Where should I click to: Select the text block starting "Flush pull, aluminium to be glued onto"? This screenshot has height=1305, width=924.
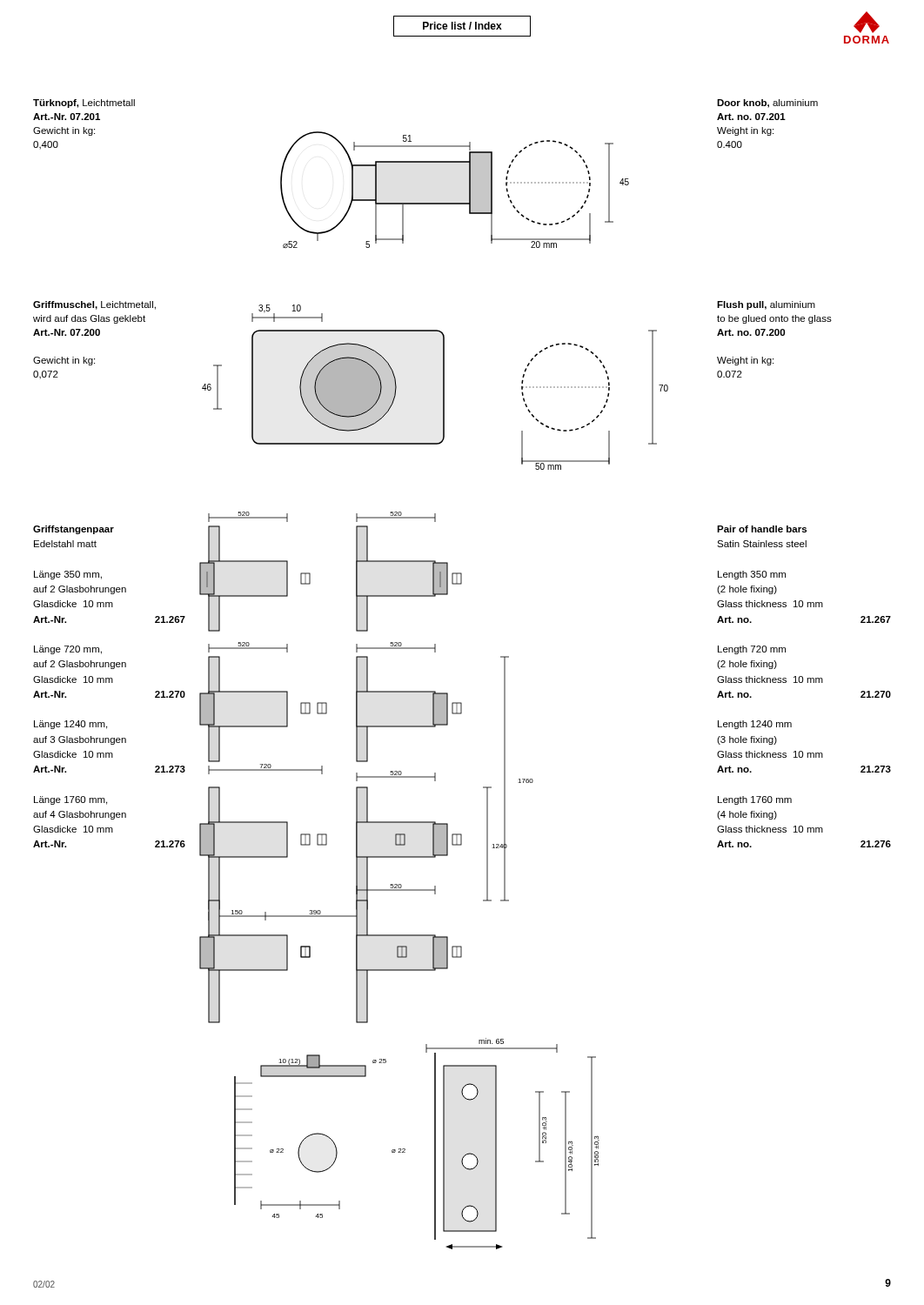click(774, 339)
